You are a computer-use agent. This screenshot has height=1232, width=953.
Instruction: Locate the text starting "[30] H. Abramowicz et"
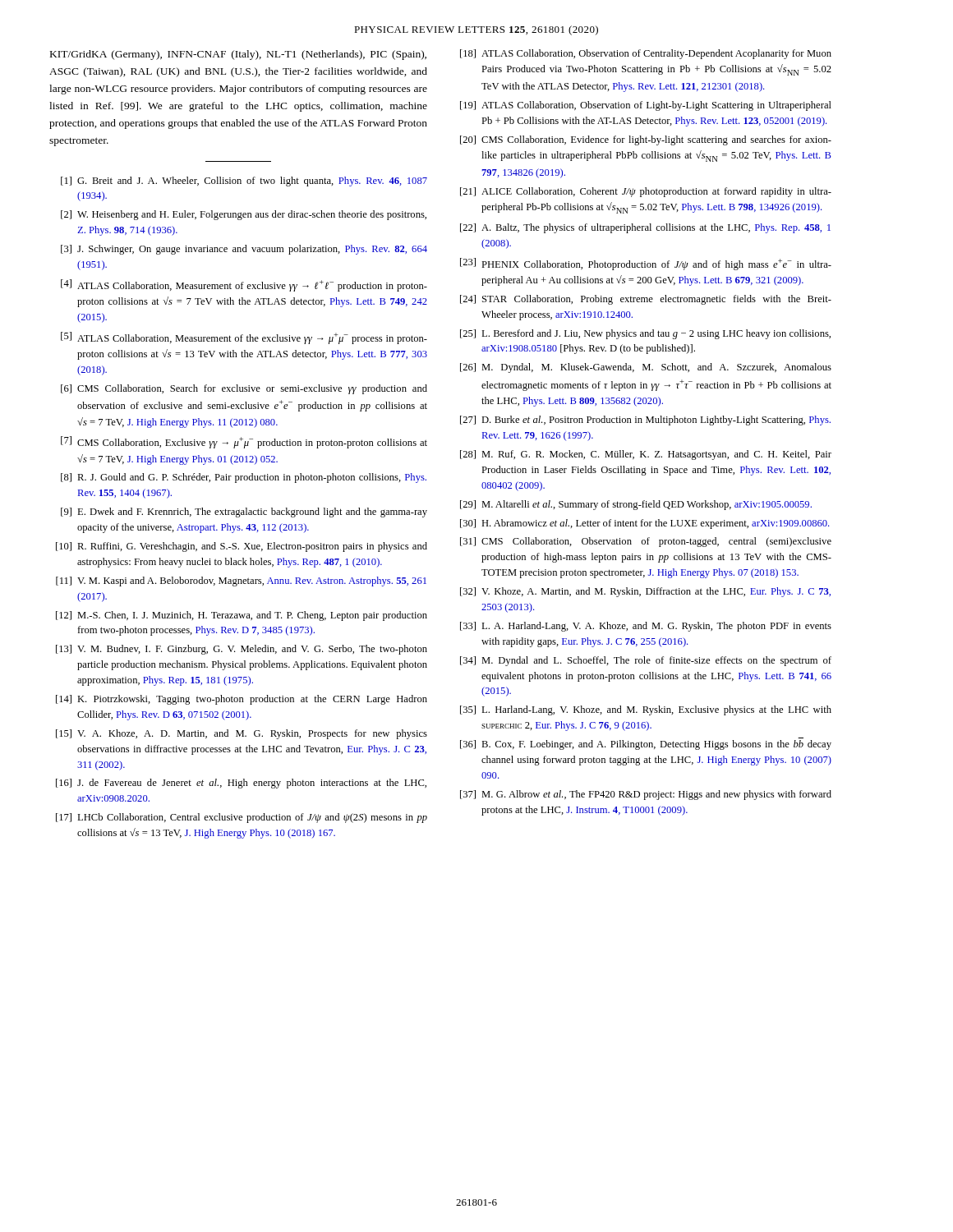[642, 523]
